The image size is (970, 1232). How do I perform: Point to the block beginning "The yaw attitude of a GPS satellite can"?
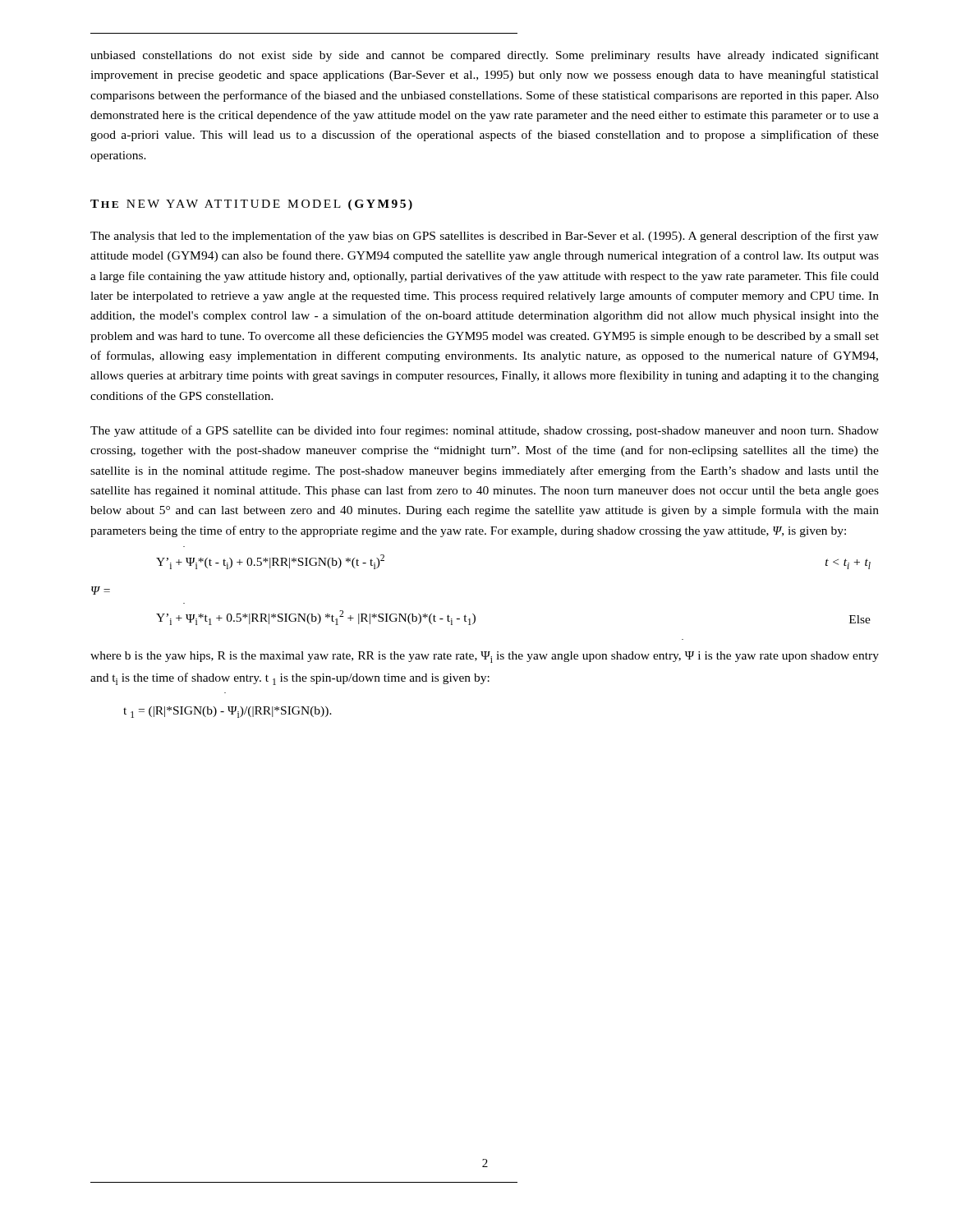[x=485, y=480]
